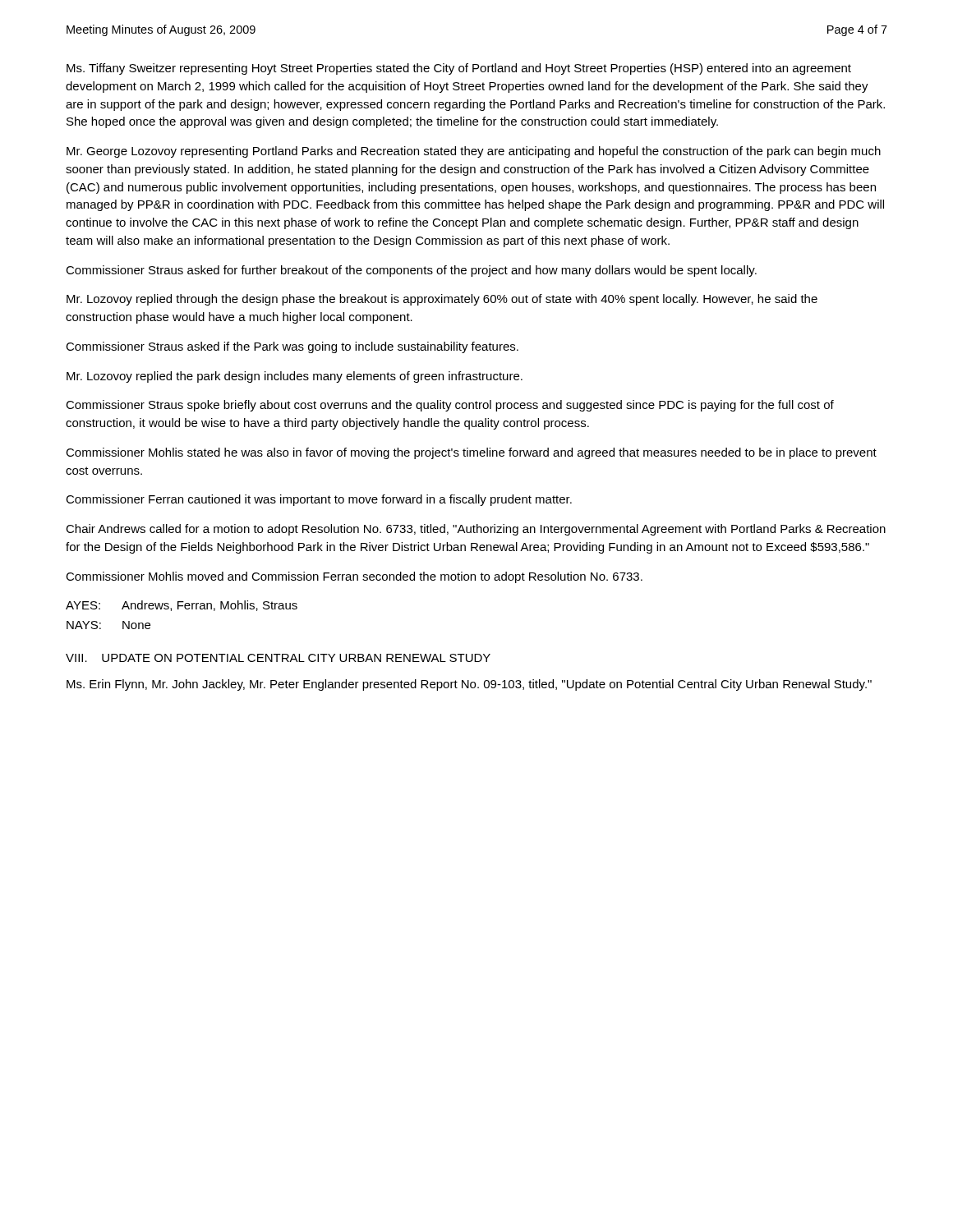The width and height of the screenshot is (953, 1232).
Task: Find the element starting "AYES: Andrews, Ferran, Mohlis, Straus NAYS: None"
Action: (x=182, y=606)
